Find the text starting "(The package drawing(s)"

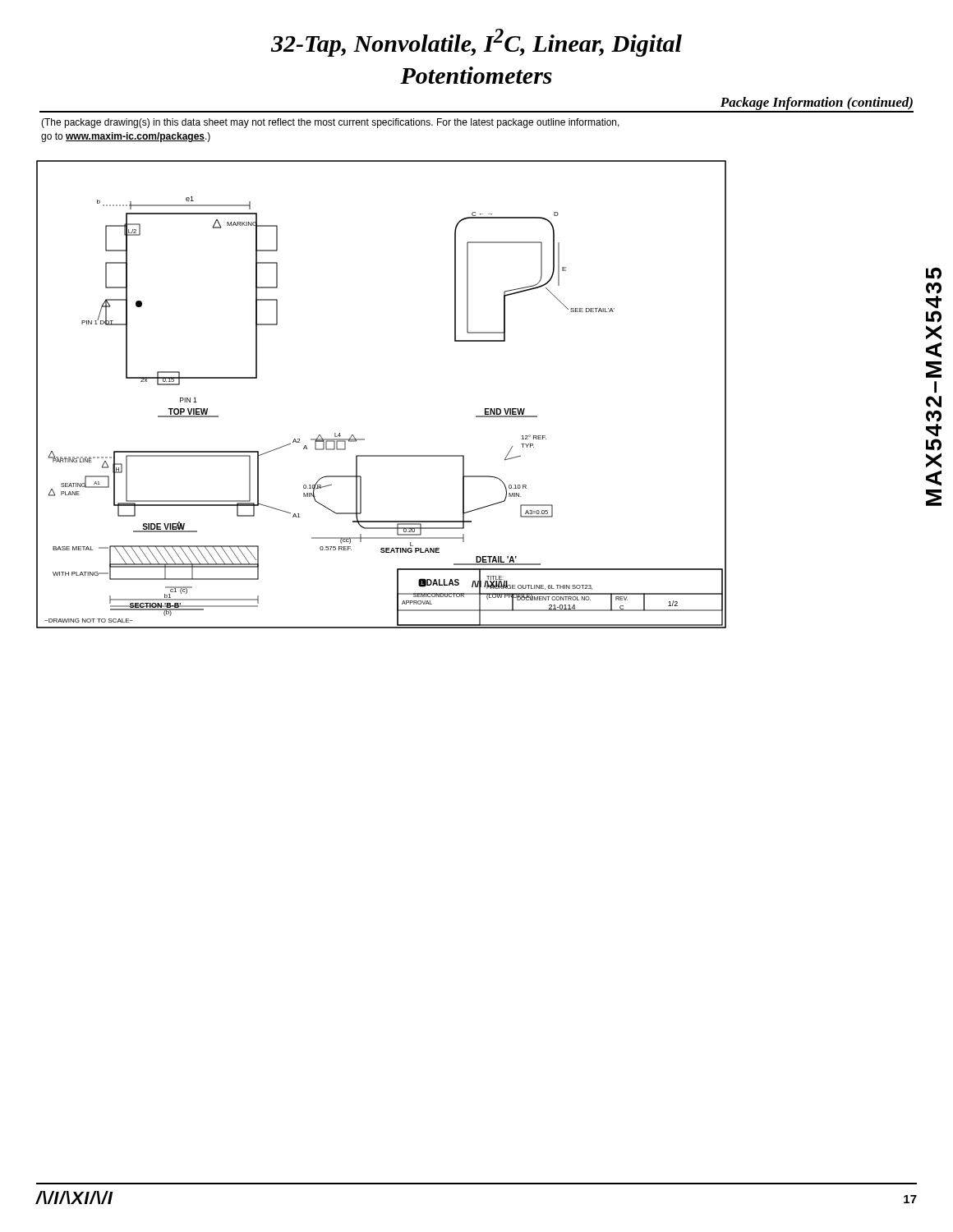tap(330, 130)
